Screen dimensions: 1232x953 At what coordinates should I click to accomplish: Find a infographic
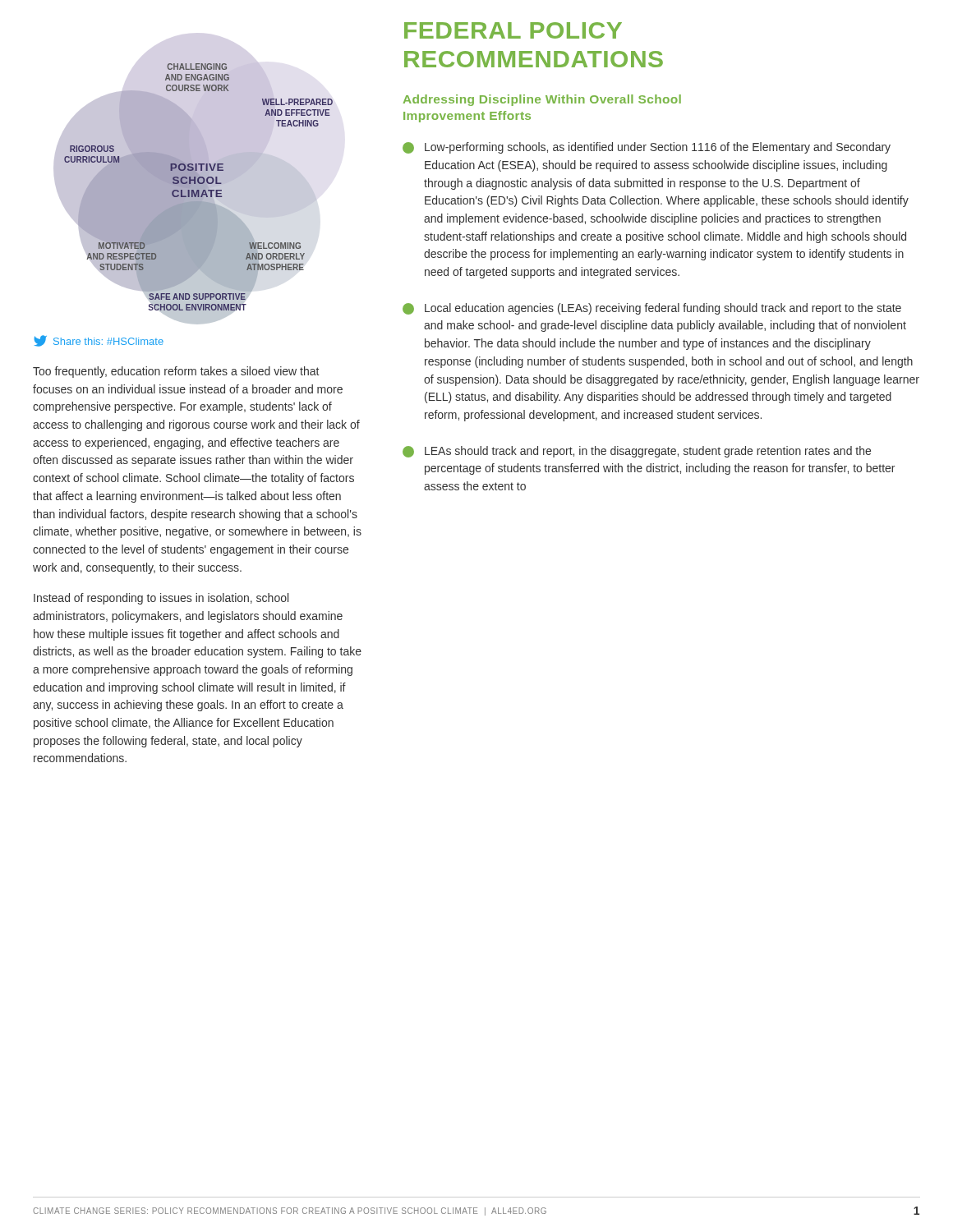[x=197, y=172]
